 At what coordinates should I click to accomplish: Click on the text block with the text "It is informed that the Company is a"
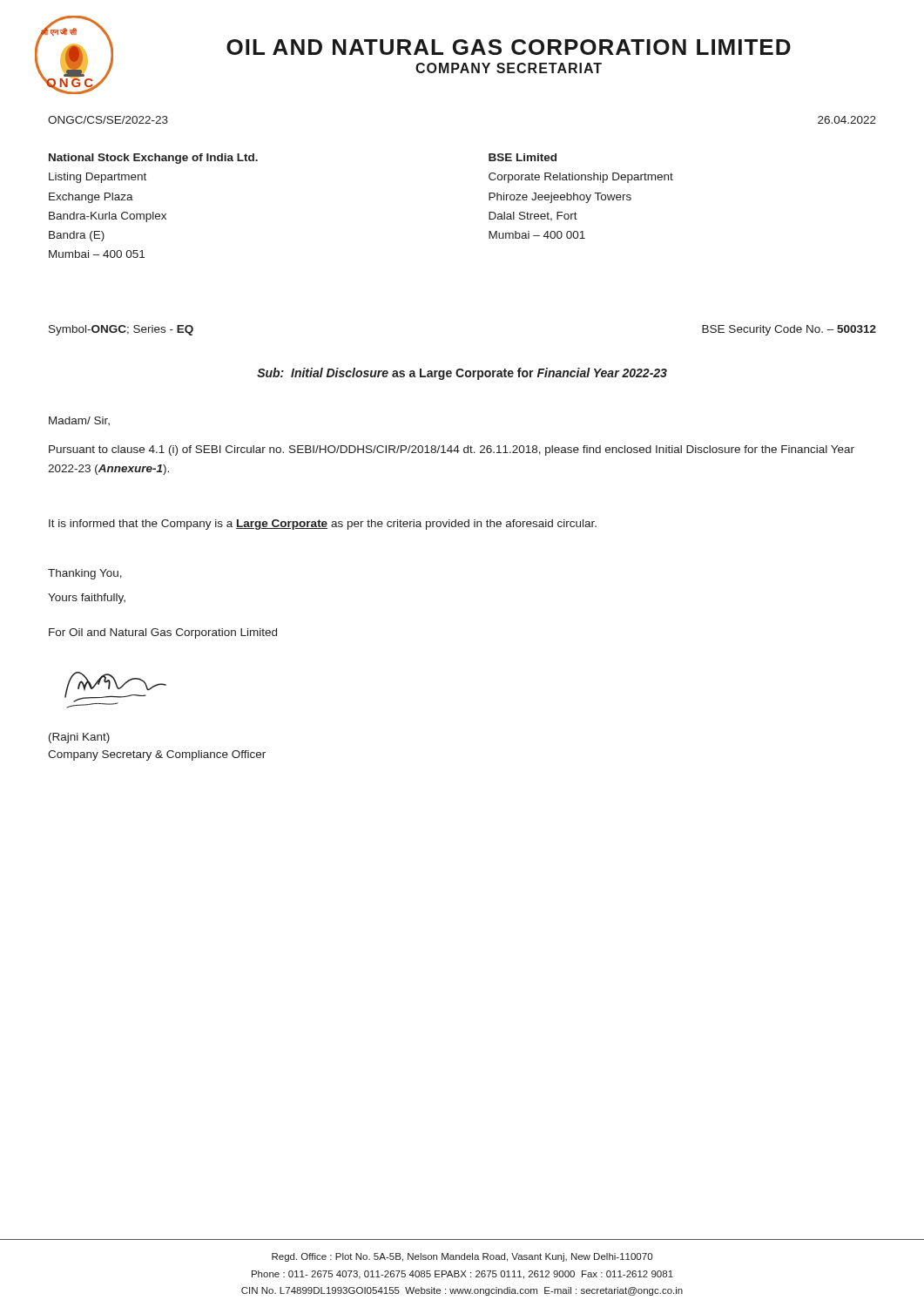coord(323,523)
